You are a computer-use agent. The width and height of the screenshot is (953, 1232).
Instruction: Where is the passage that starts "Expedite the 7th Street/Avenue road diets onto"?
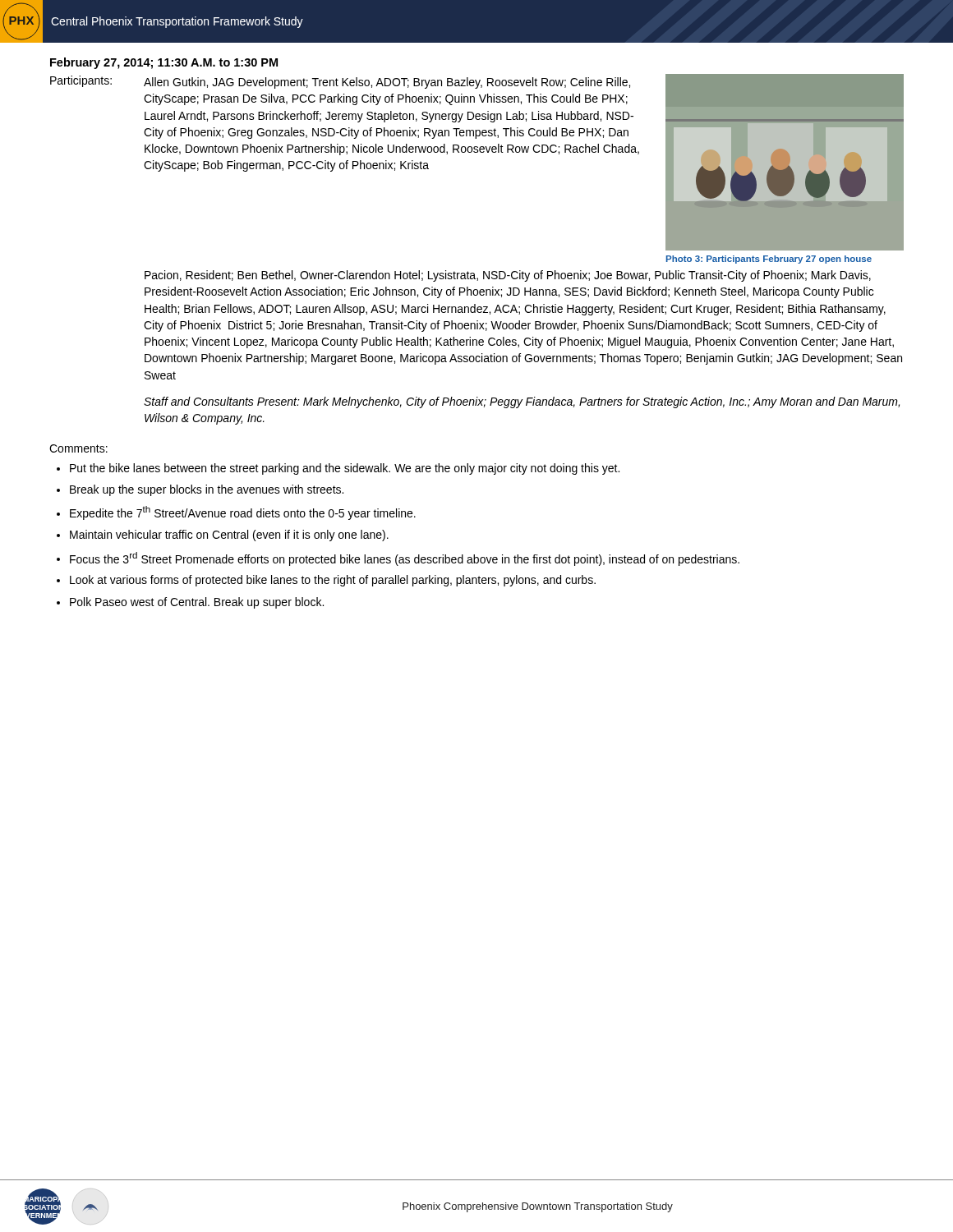coord(243,512)
